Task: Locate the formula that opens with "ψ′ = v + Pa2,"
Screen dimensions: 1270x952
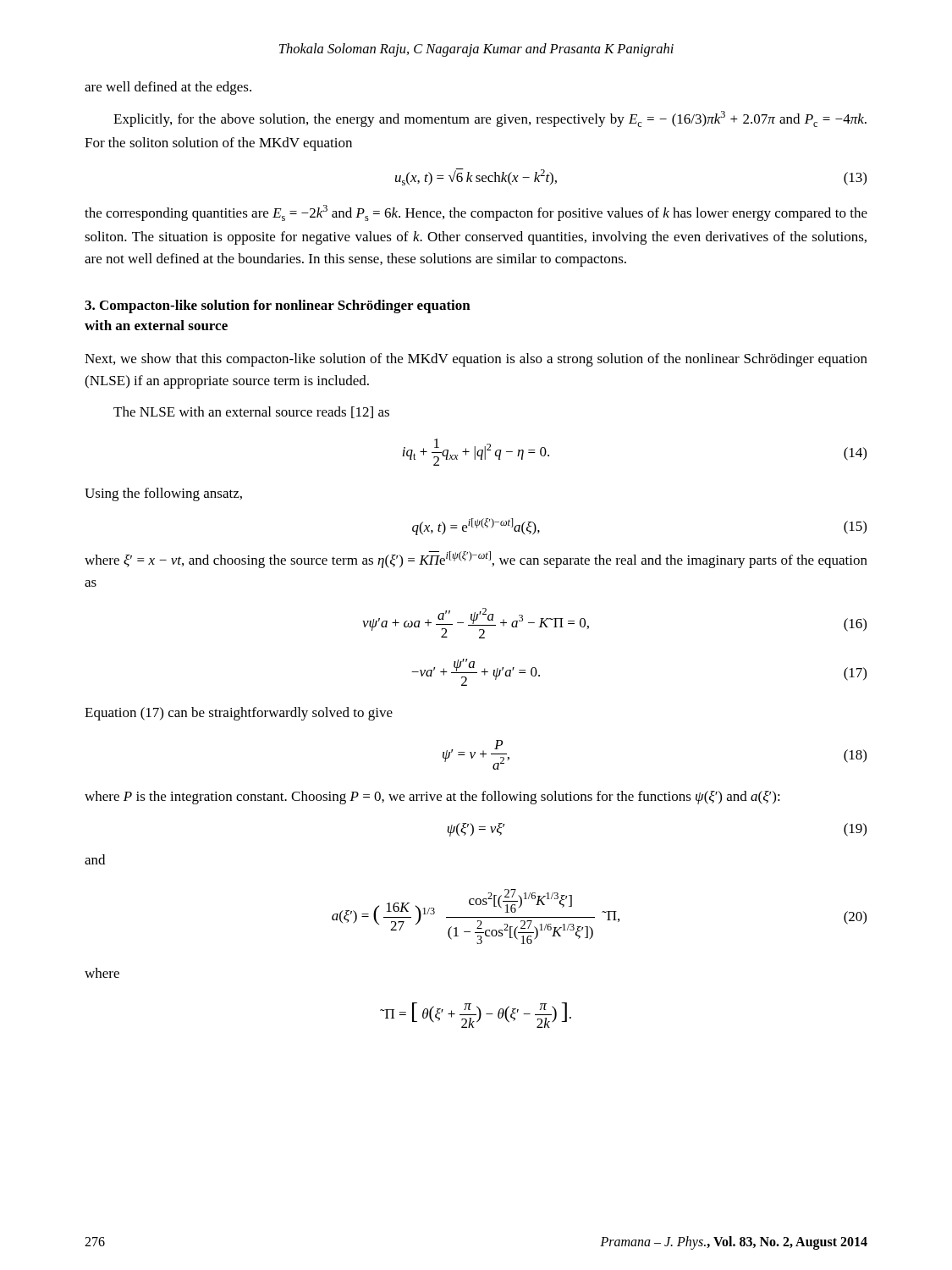Action: point(476,755)
